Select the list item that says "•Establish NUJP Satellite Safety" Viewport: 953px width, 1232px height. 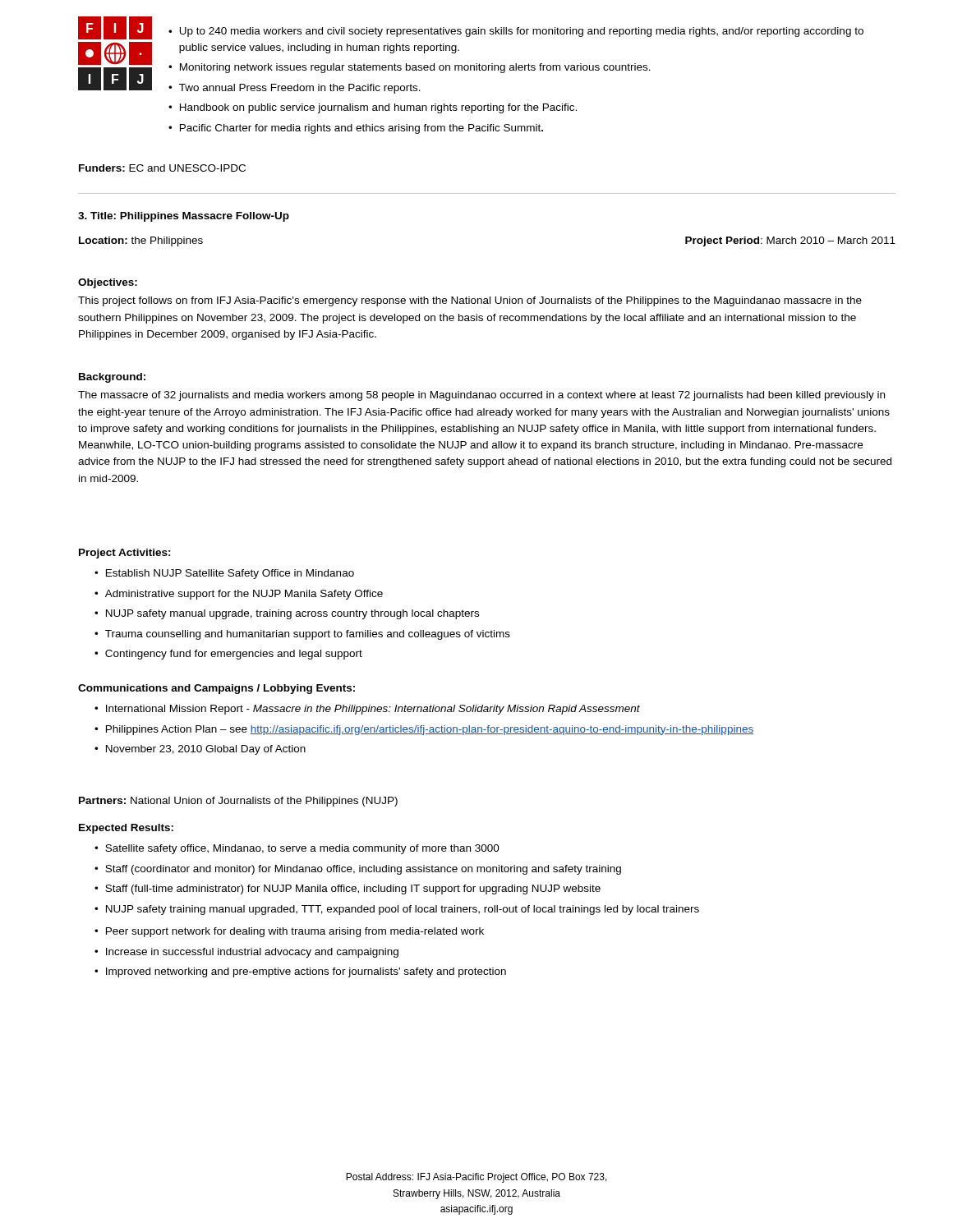[x=224, y=573]
